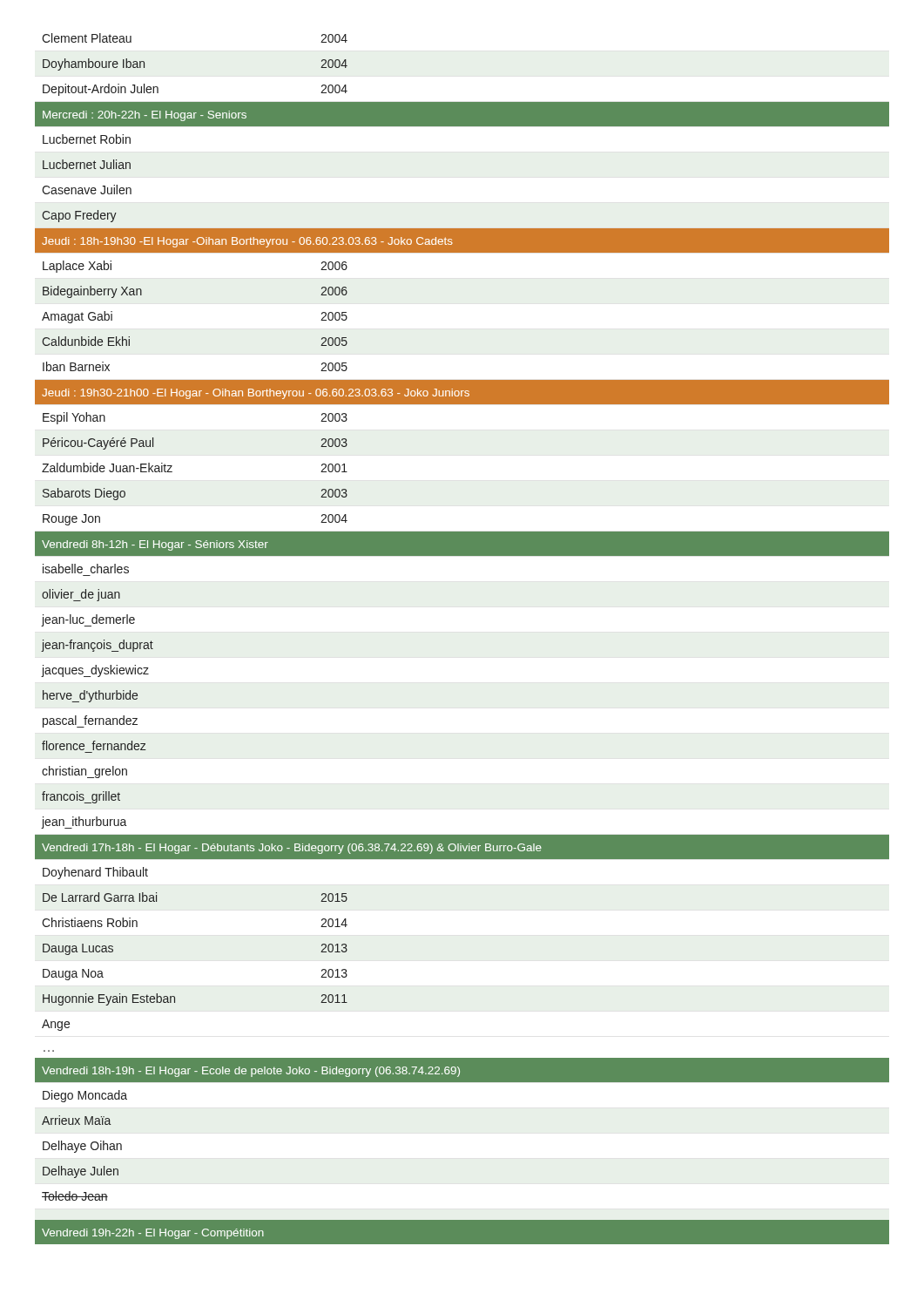Point to the element starting "Delhaye Oihan"
This screenshot has width=924, height=1307.
tap(82, 1147)
